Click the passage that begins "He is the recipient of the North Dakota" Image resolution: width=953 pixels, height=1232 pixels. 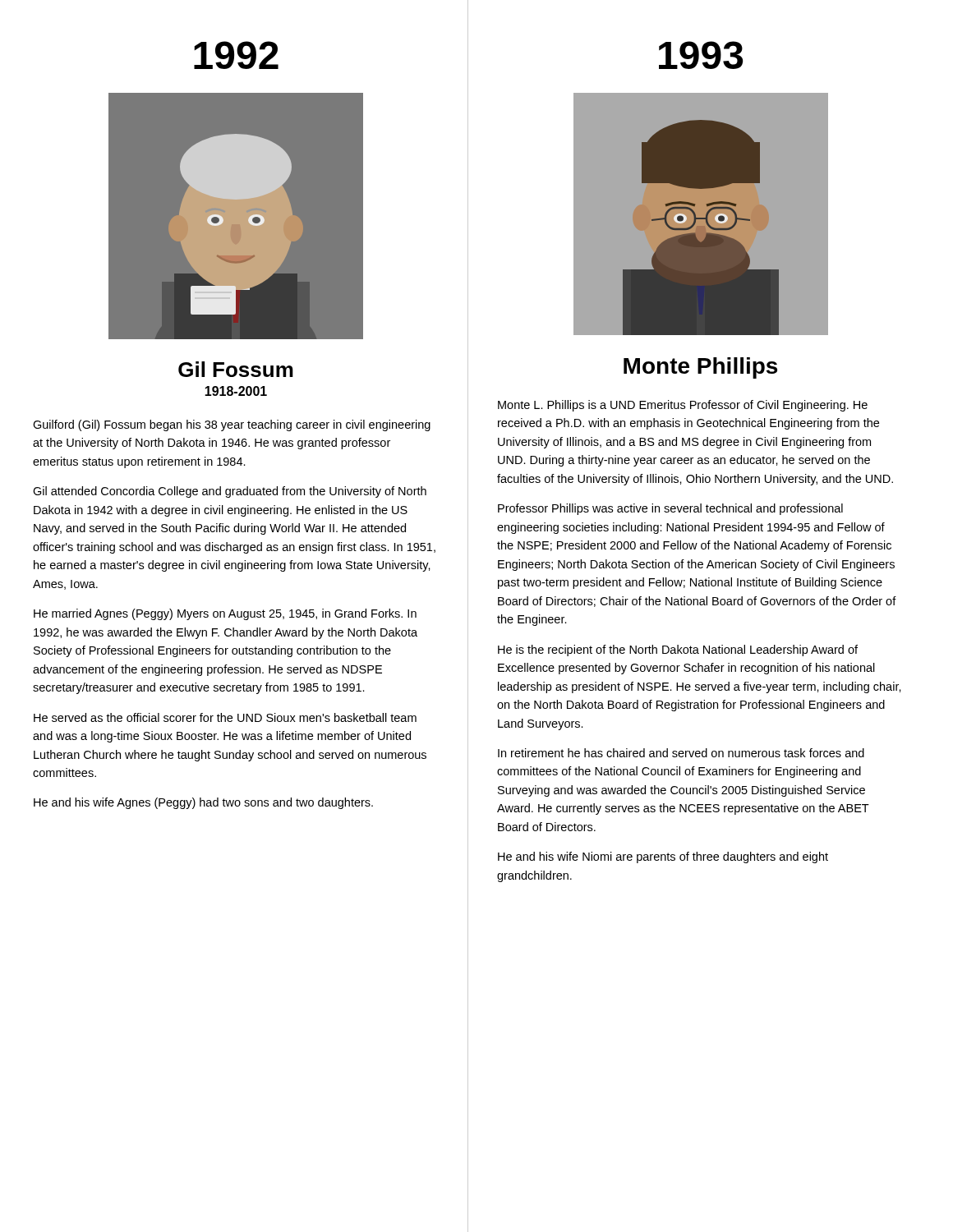699,686
